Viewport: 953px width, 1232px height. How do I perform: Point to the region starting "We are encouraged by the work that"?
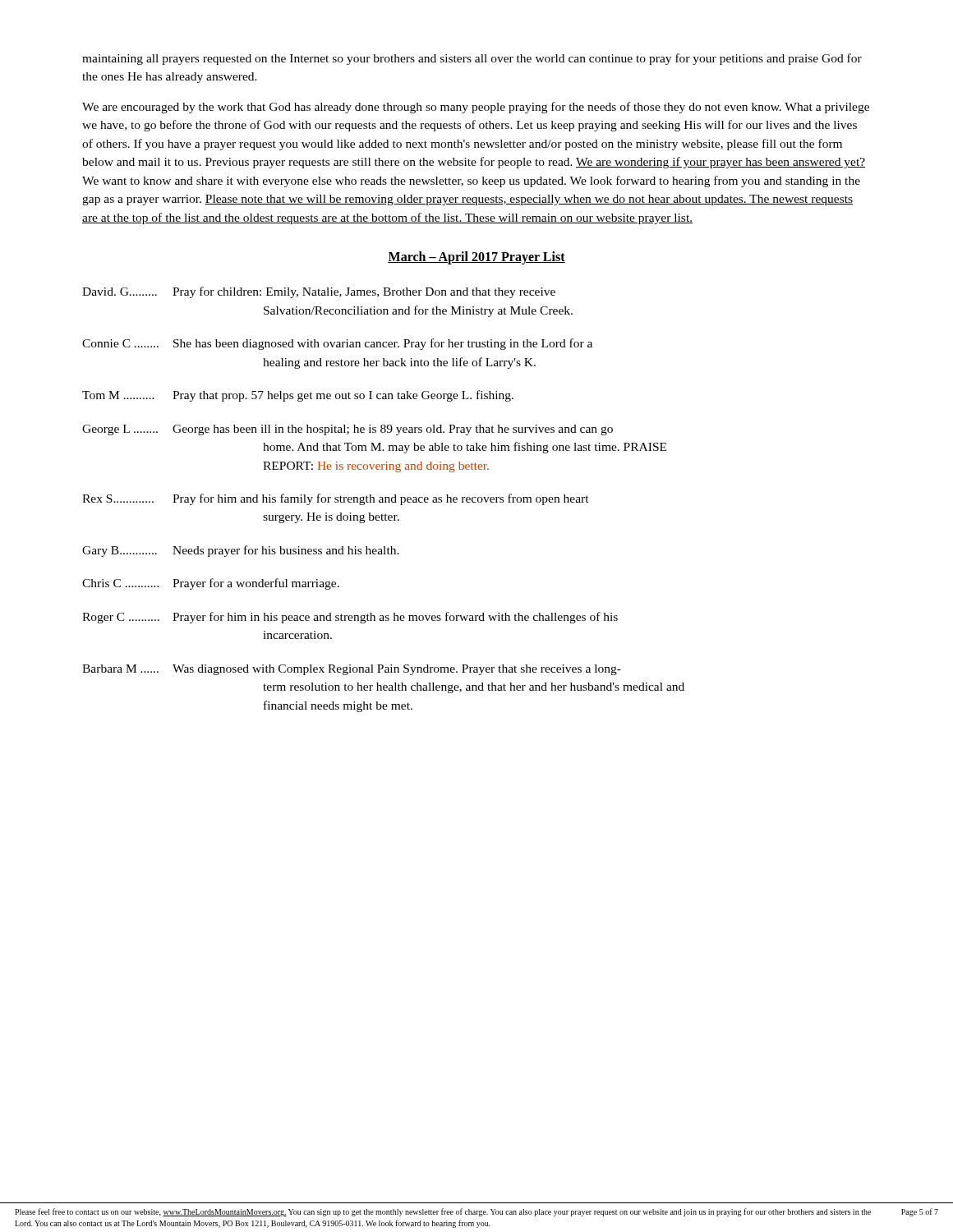click(x=476, y=162)
